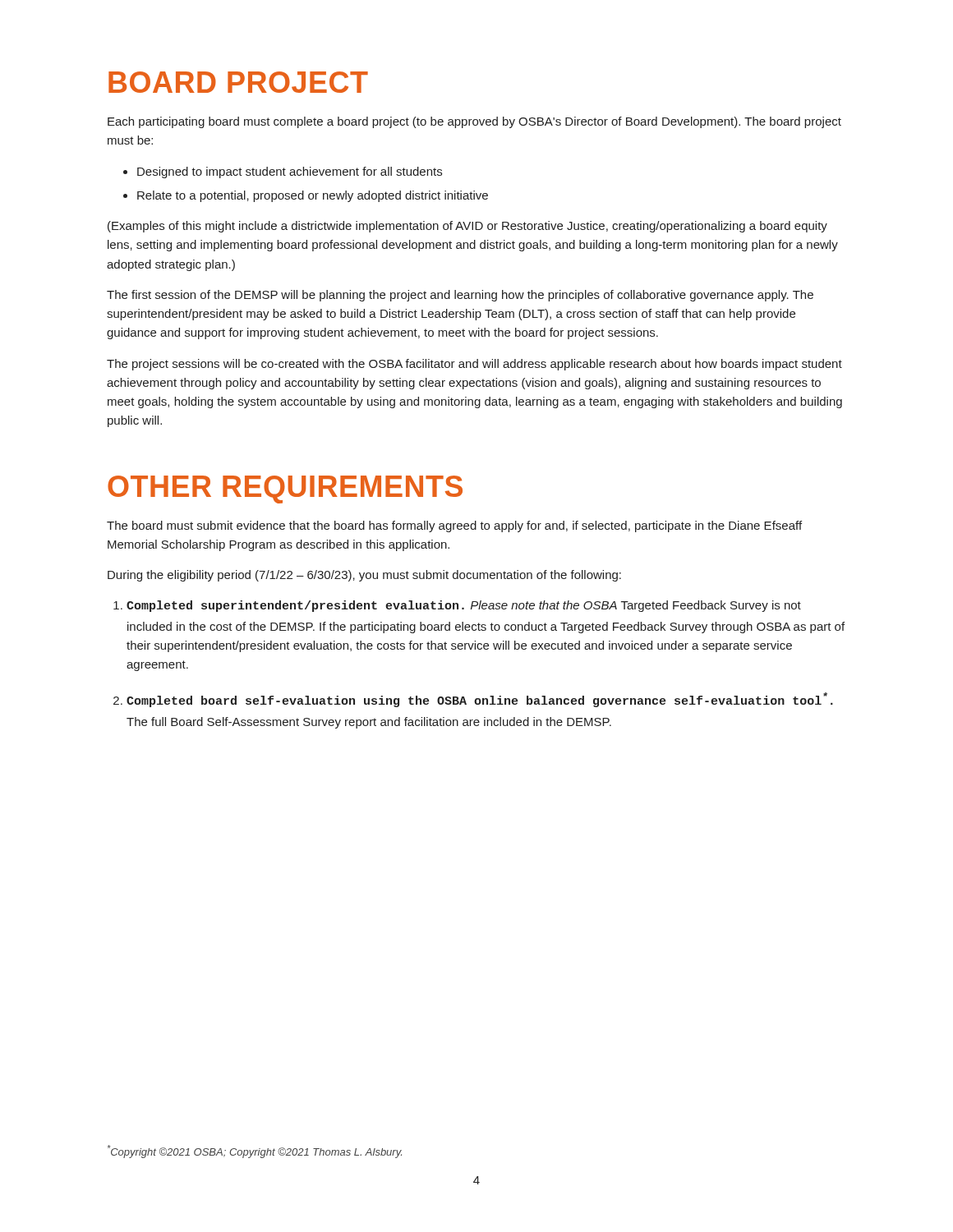The height and width of the screenshot is (1232, 953).
Task: Select the list item that says "Completed board self-evaluation using the OSBA online balanced"
Action: (481, 710)
